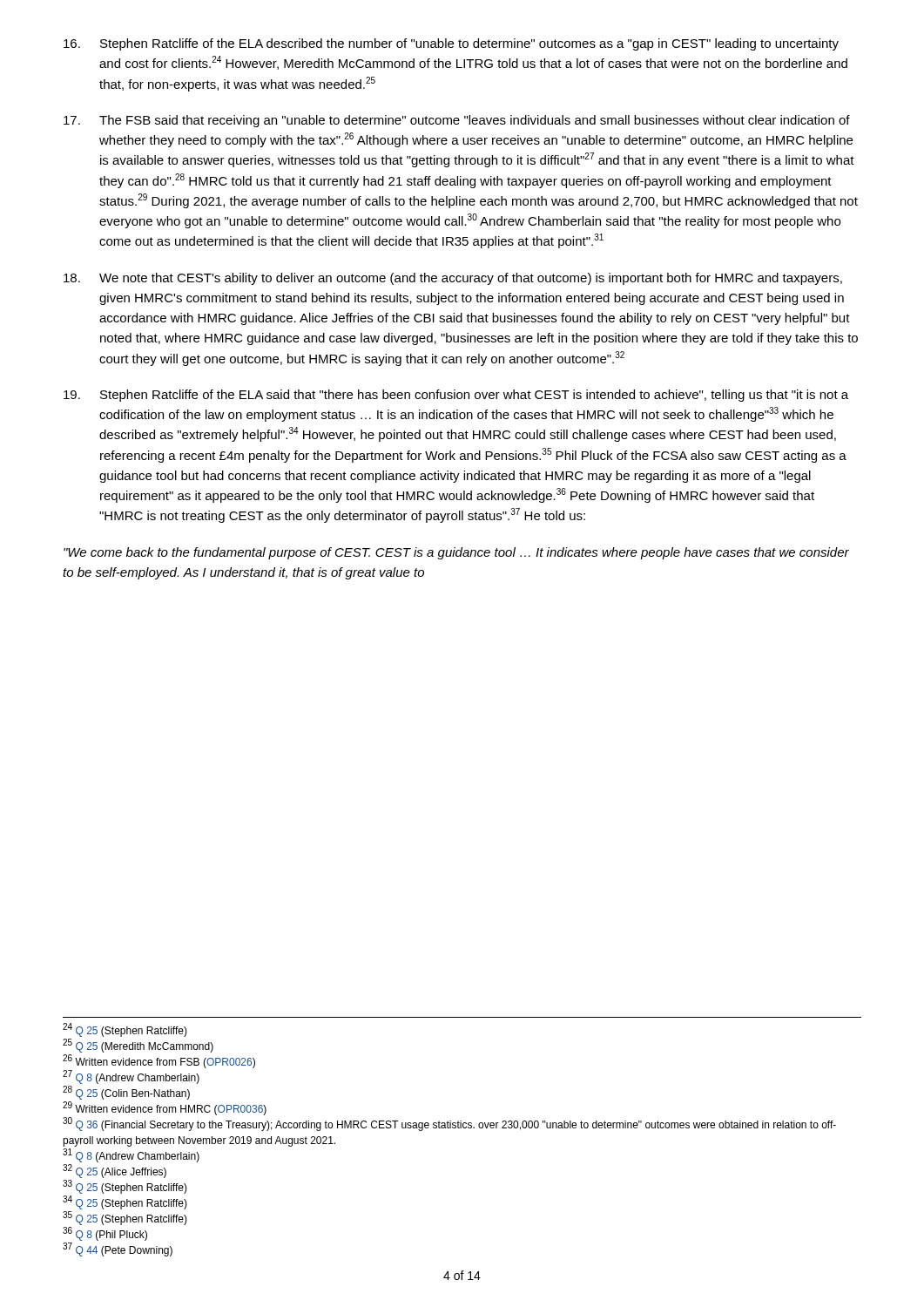Viewport: 924px width, 1307px height.
Task: Where is the passage that starts "32 Q 25"?
Action: click(x=115, y=1171)
